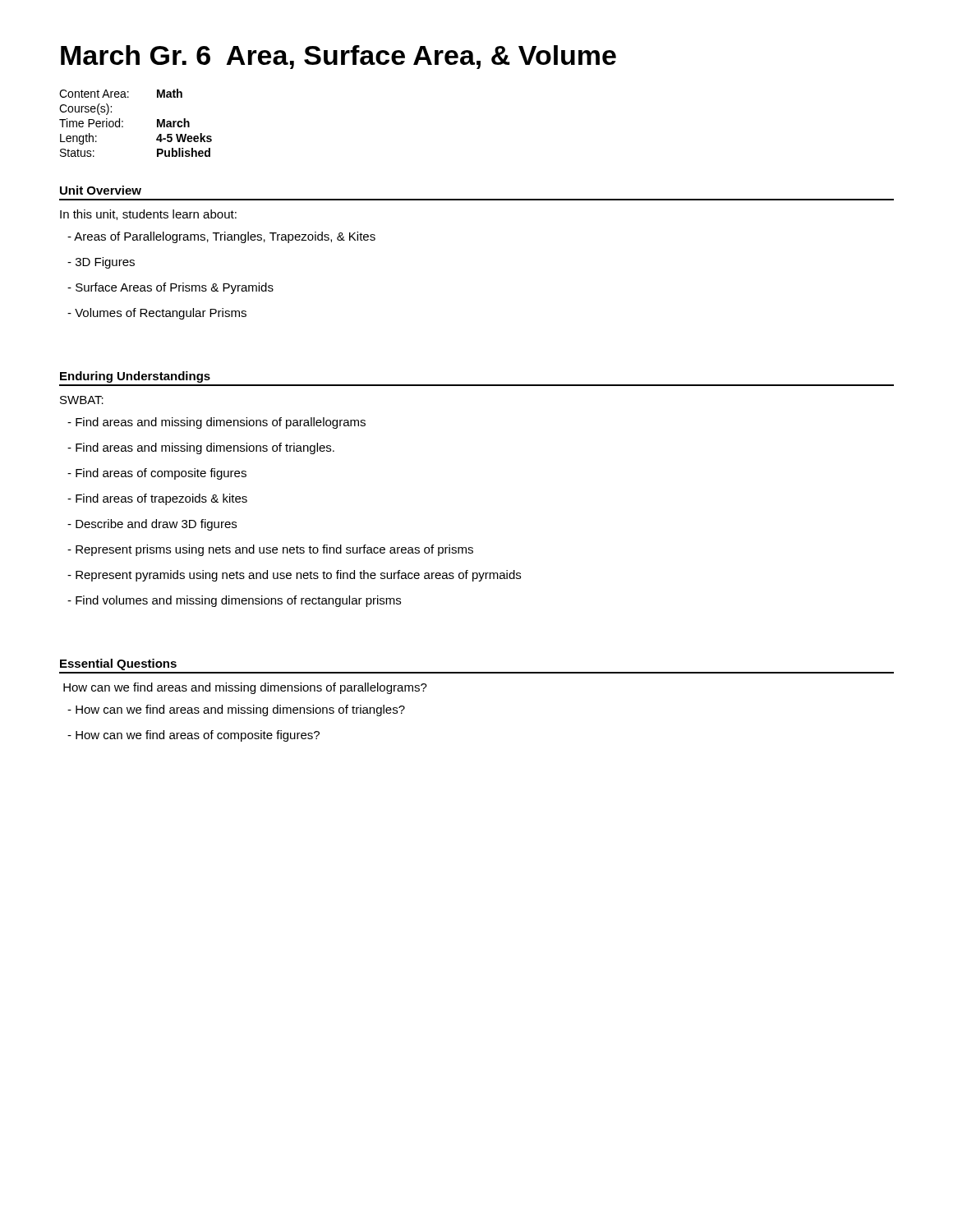This screenshot has width=953, height=1232.
Task: Click the passage that begins "Represent prisms using"
Action: (270, 549)
